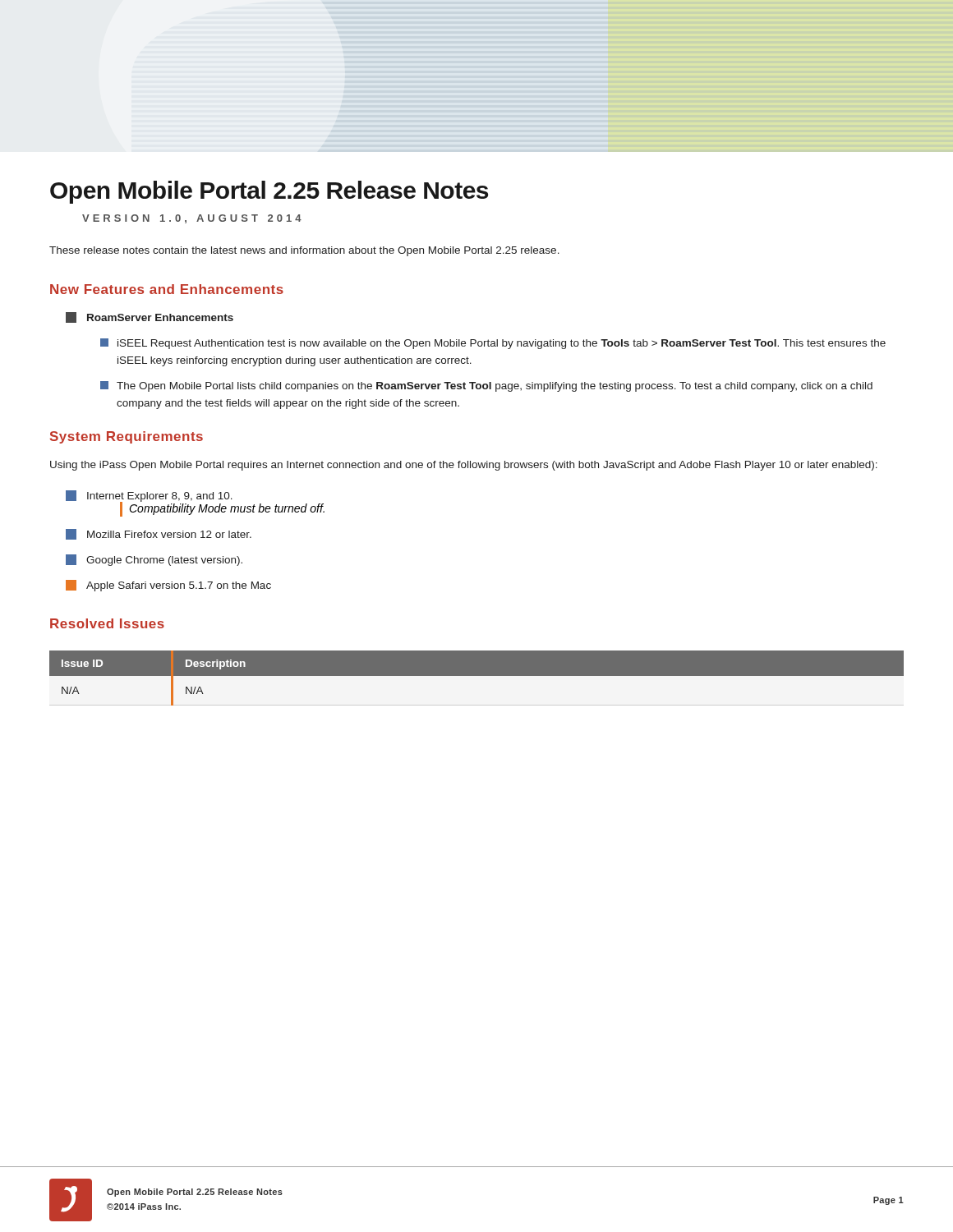Point to the block starting "Mozilla Firefox version 12 or later."
Viewport: 953px width, 1232px height.
pyautogui.click(x=159, y=534)
